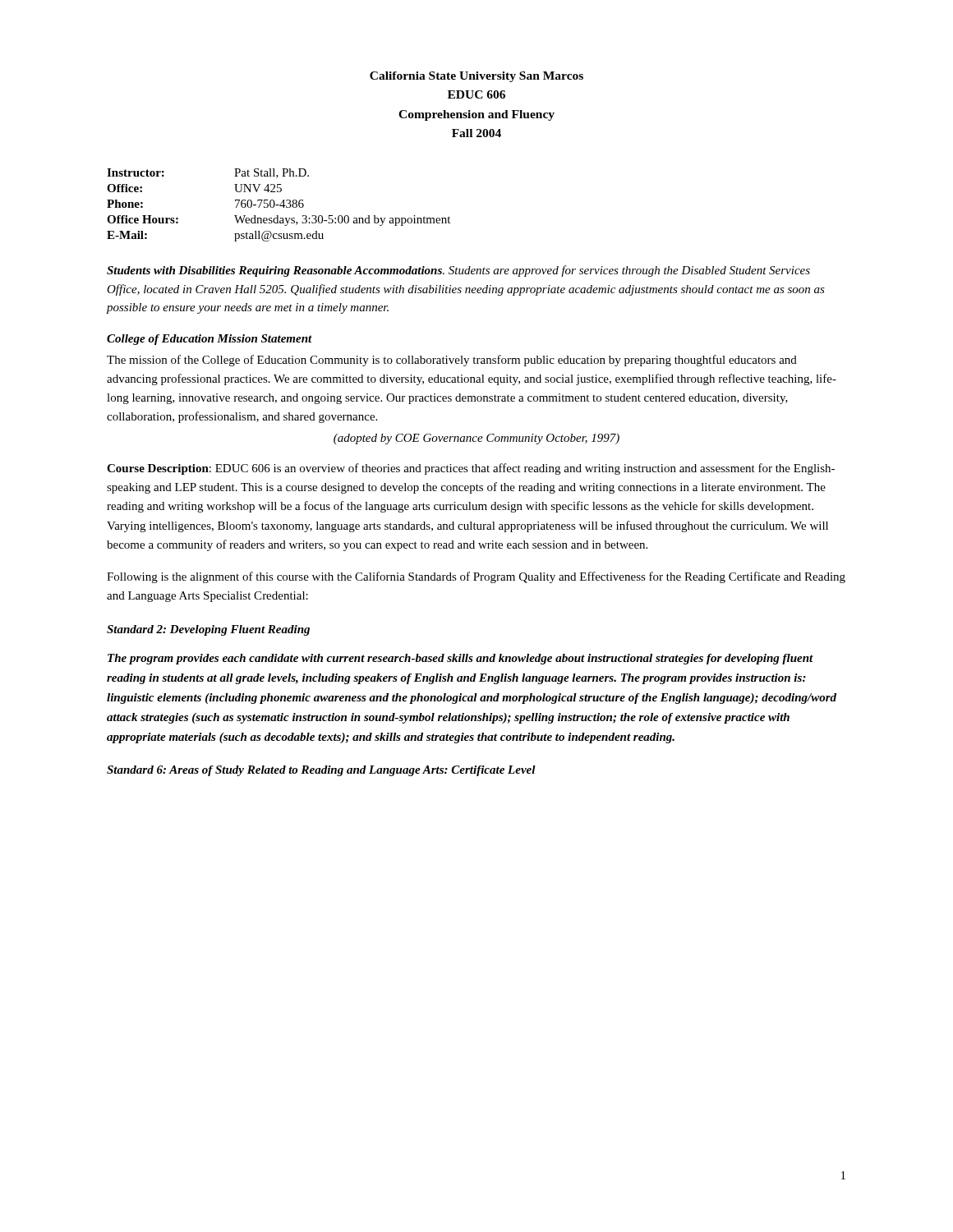Find the text block with the text "The program provides each"
The width and height of the screenshot is (953, 1232).
[472, 697]
